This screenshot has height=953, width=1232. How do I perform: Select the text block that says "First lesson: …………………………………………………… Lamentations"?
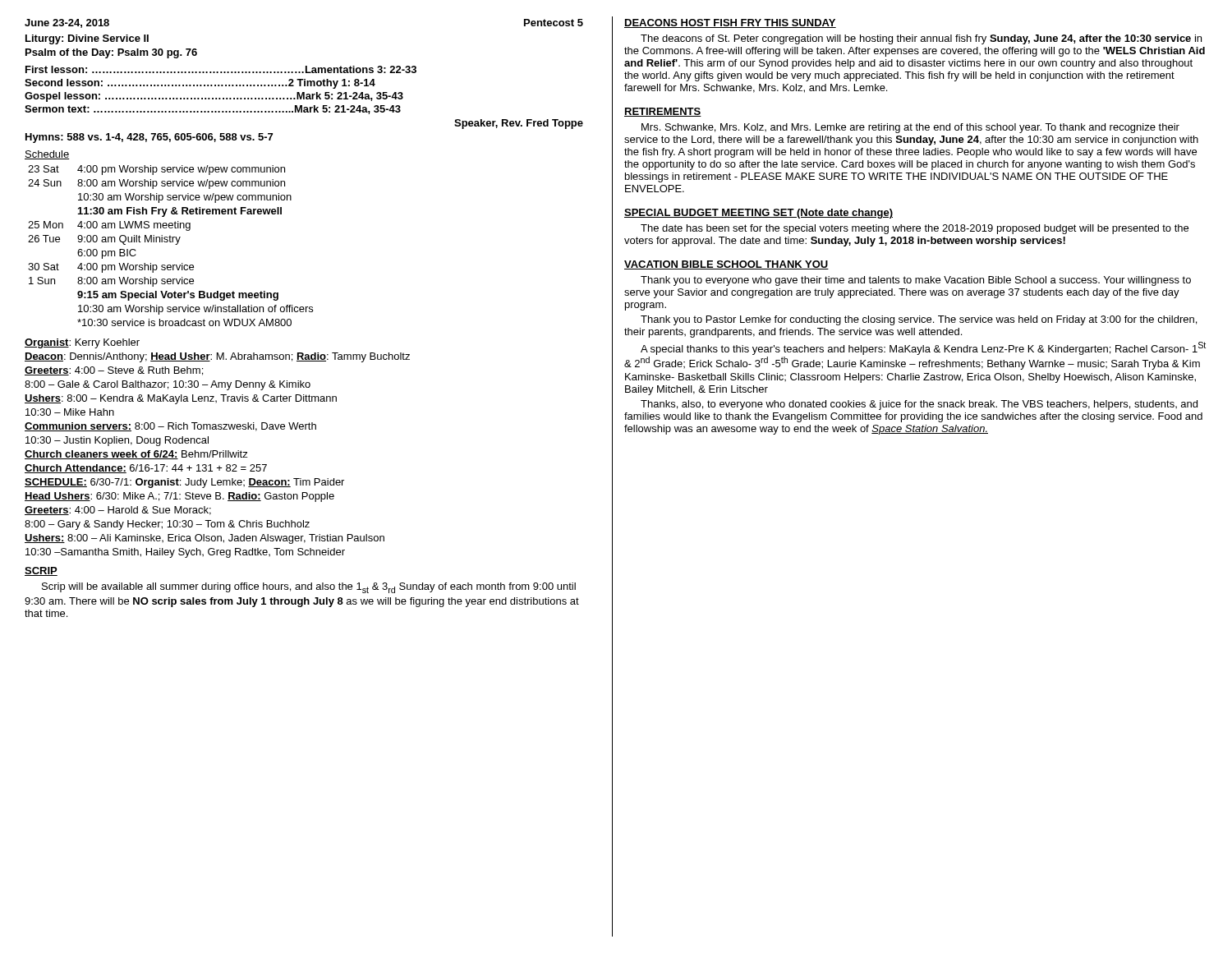point(304,96)
